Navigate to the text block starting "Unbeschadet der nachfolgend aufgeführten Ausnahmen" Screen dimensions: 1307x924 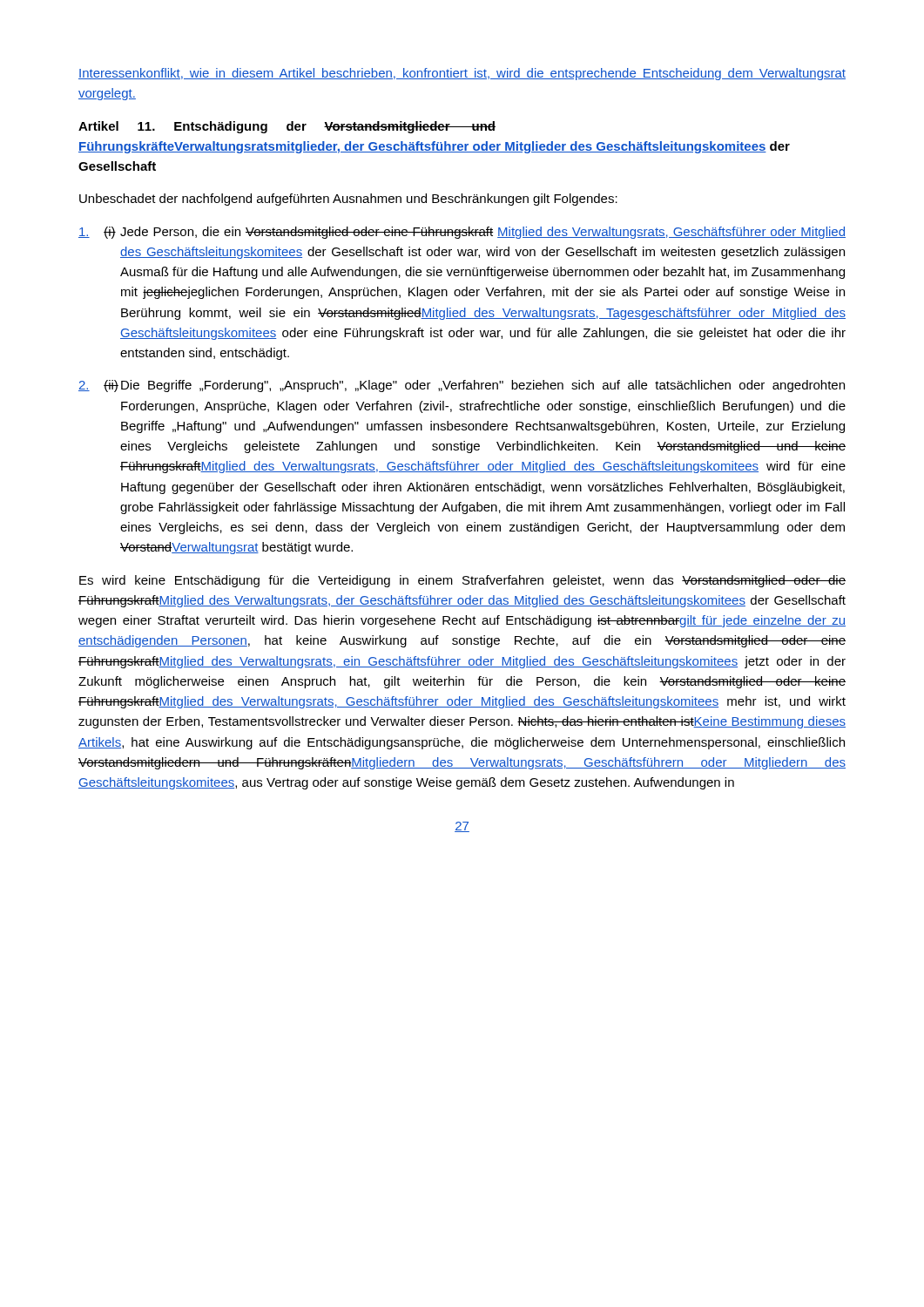click(348, 198)
